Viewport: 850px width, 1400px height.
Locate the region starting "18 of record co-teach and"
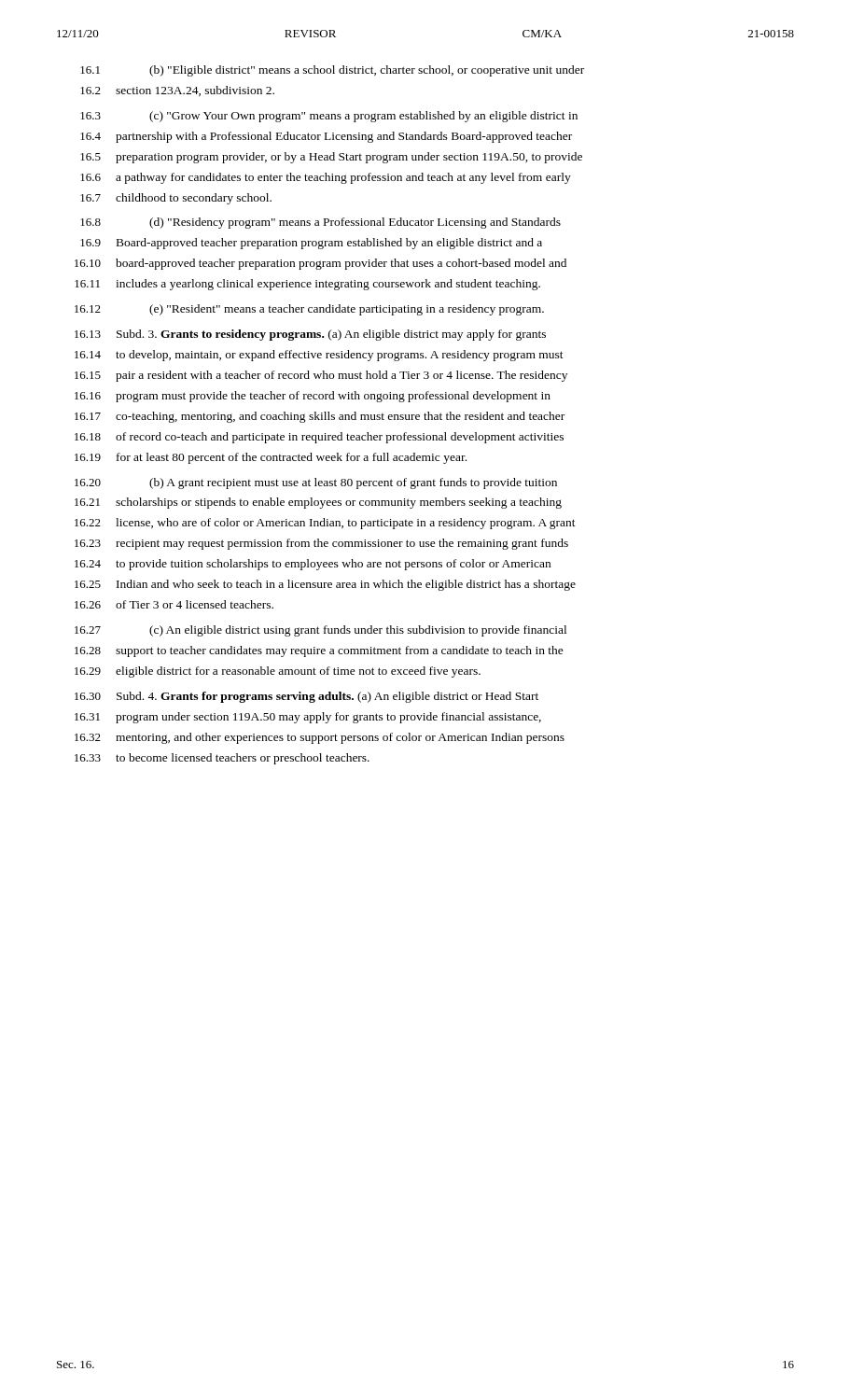(x=425, y=437)
